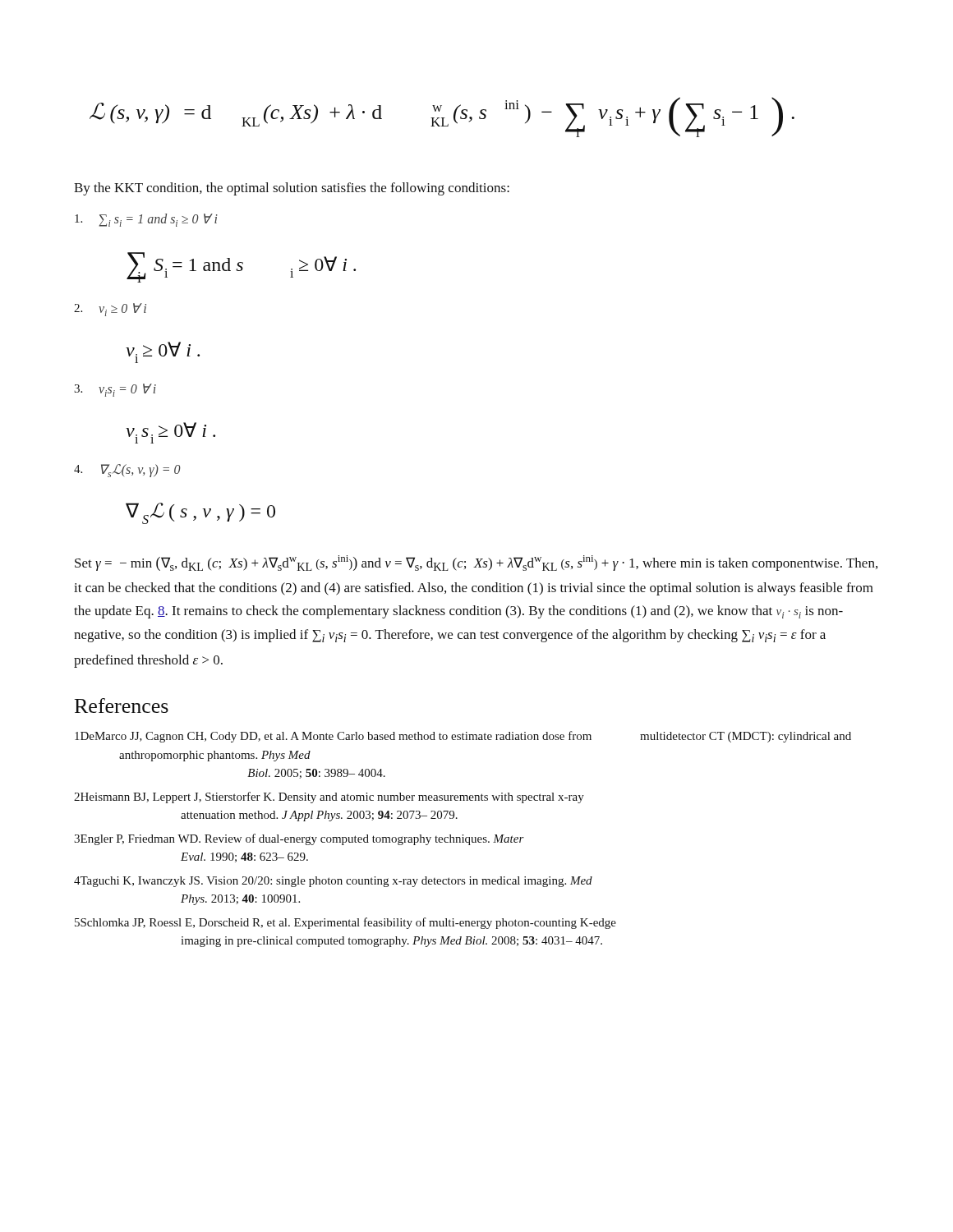Locate the text starting "2. vi ≥ 0 ∀ i"
Viewport: 953px width, 1232px height.
click(110, 310)
